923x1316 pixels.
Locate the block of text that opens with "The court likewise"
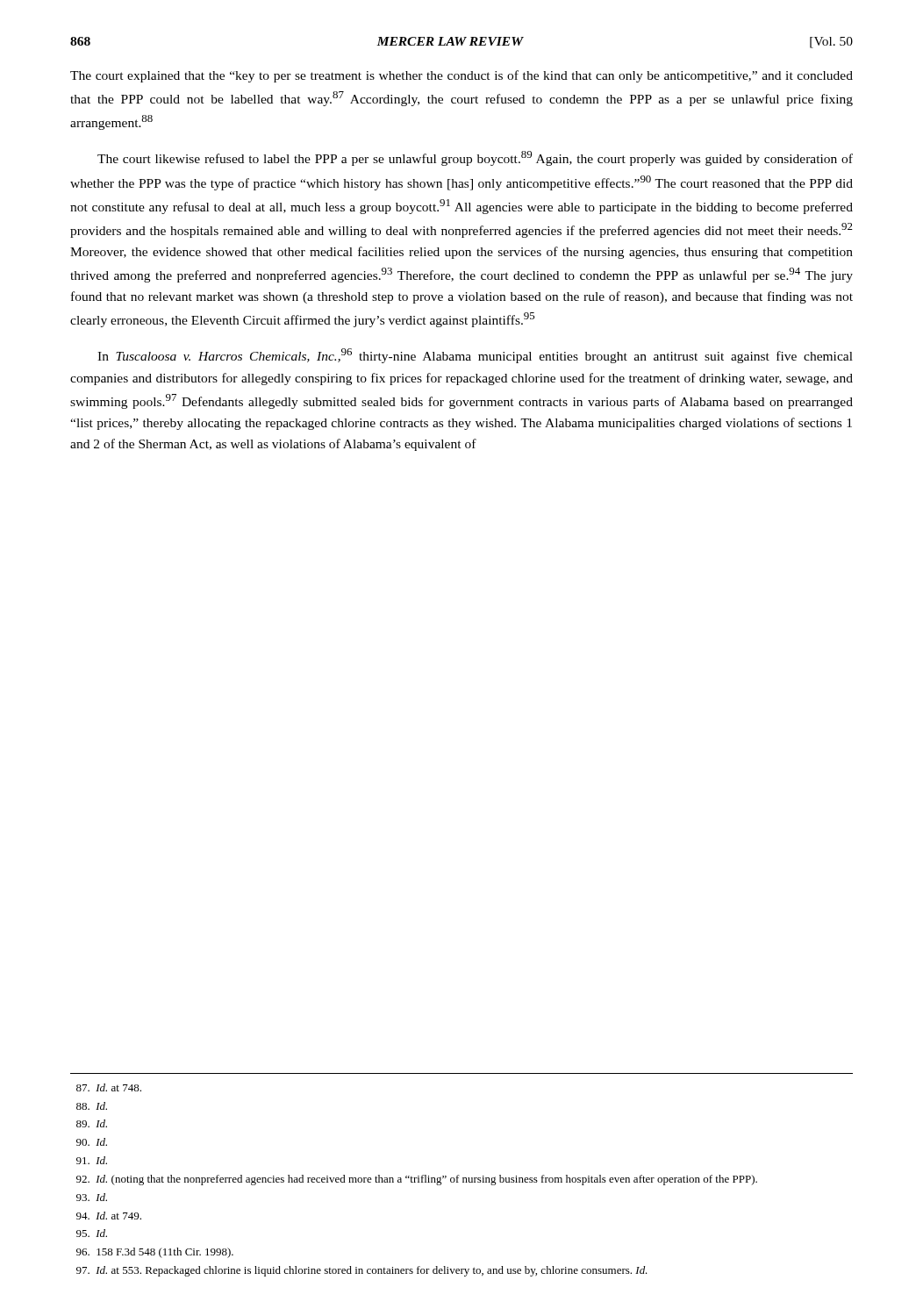462,239
